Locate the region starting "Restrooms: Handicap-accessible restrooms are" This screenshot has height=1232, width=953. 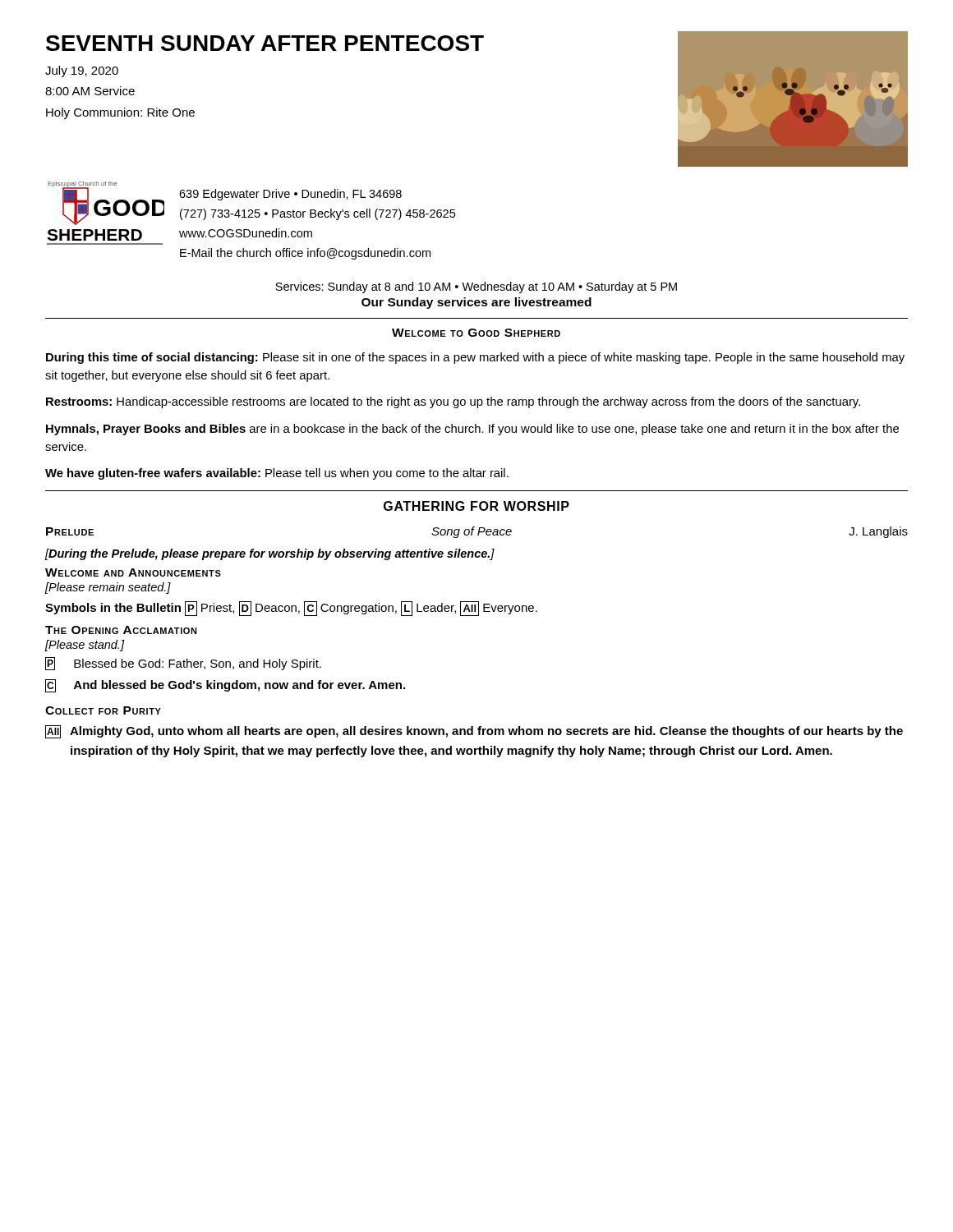[453, 402]
